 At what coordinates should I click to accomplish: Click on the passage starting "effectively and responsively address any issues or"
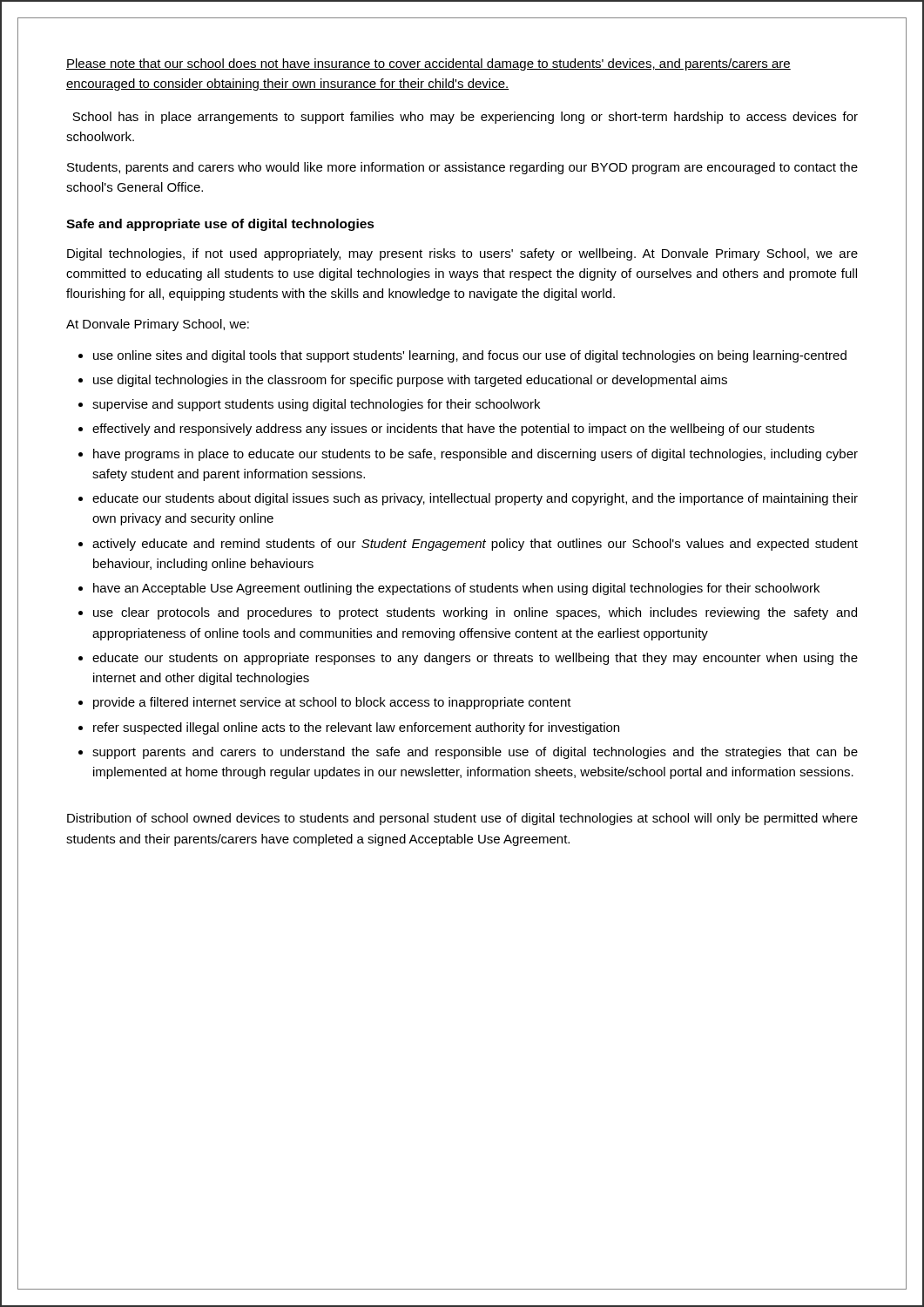(453, 428)
